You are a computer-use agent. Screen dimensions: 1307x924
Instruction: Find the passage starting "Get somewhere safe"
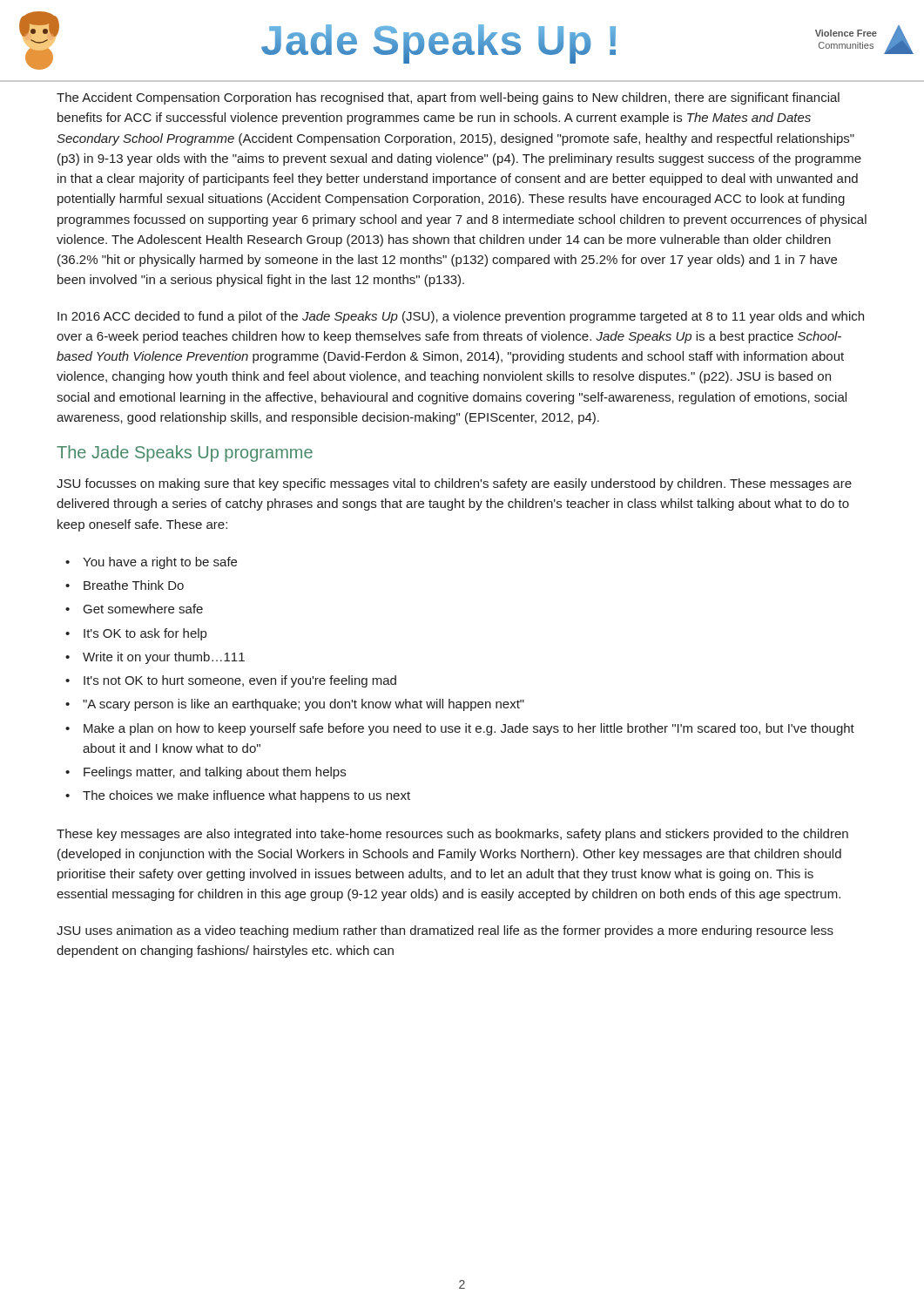point(134,609)
